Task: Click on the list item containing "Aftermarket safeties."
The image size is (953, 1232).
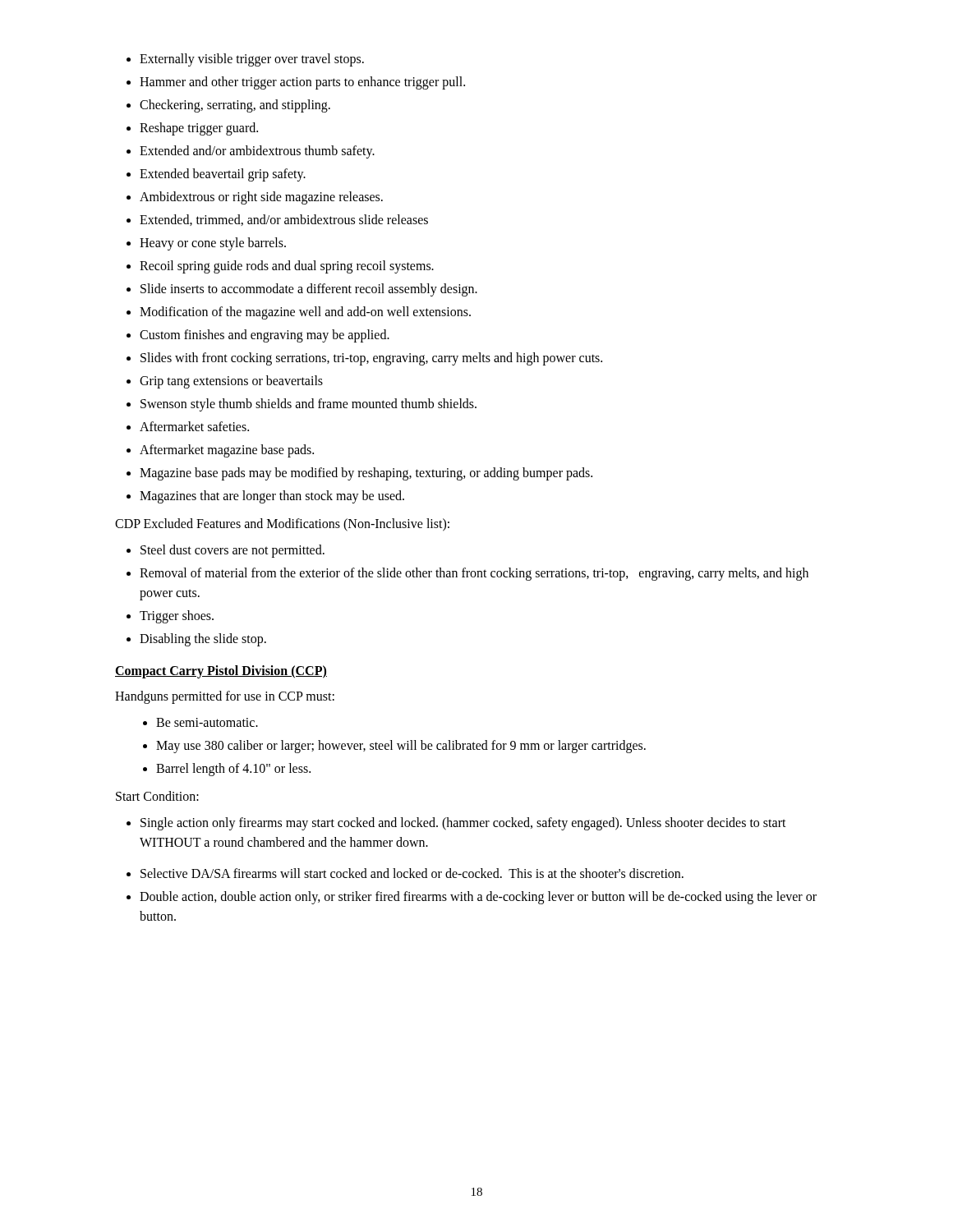Action: coord(194,426)
